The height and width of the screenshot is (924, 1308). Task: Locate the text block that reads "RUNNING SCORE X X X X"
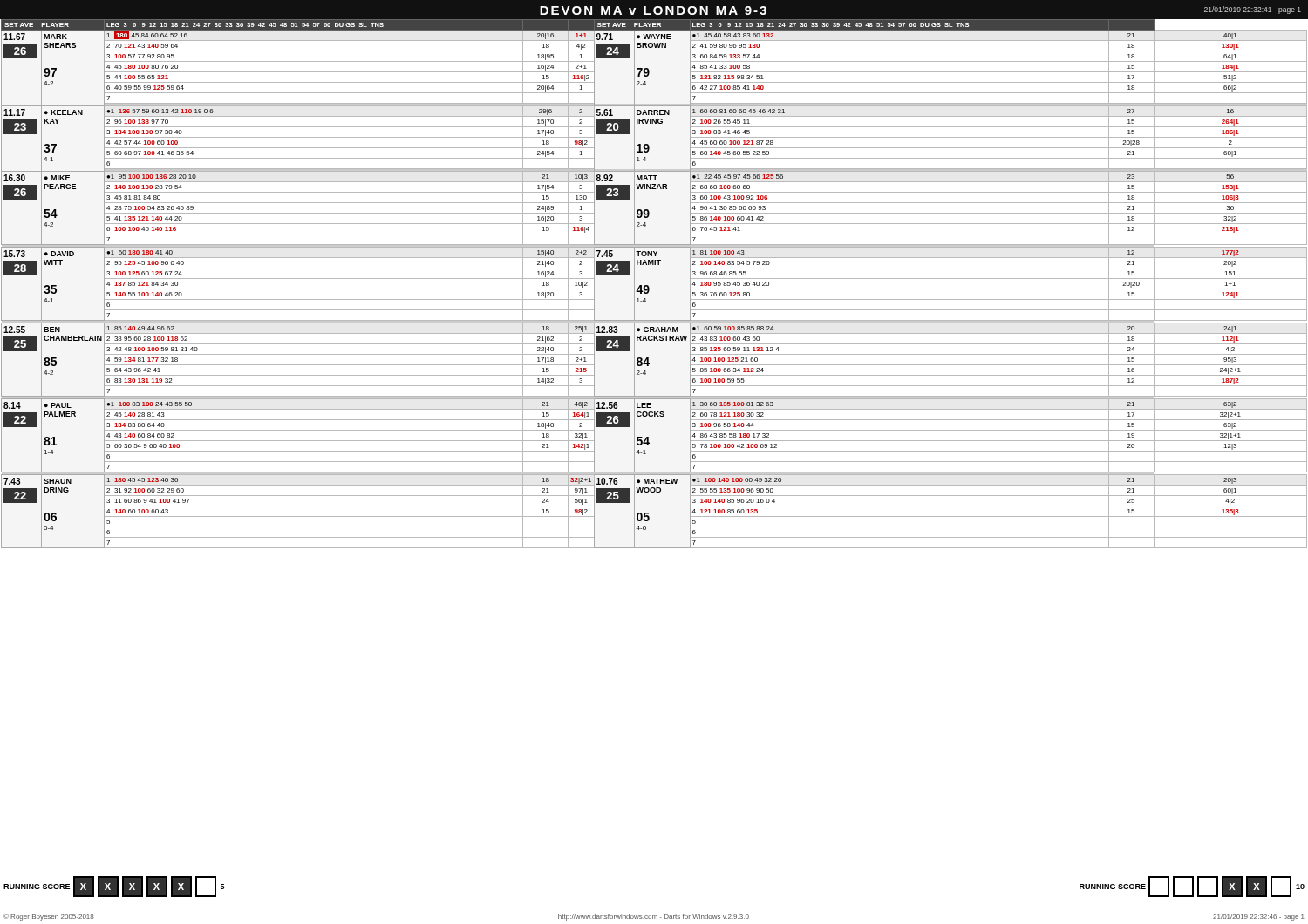[x=109, y=886]
